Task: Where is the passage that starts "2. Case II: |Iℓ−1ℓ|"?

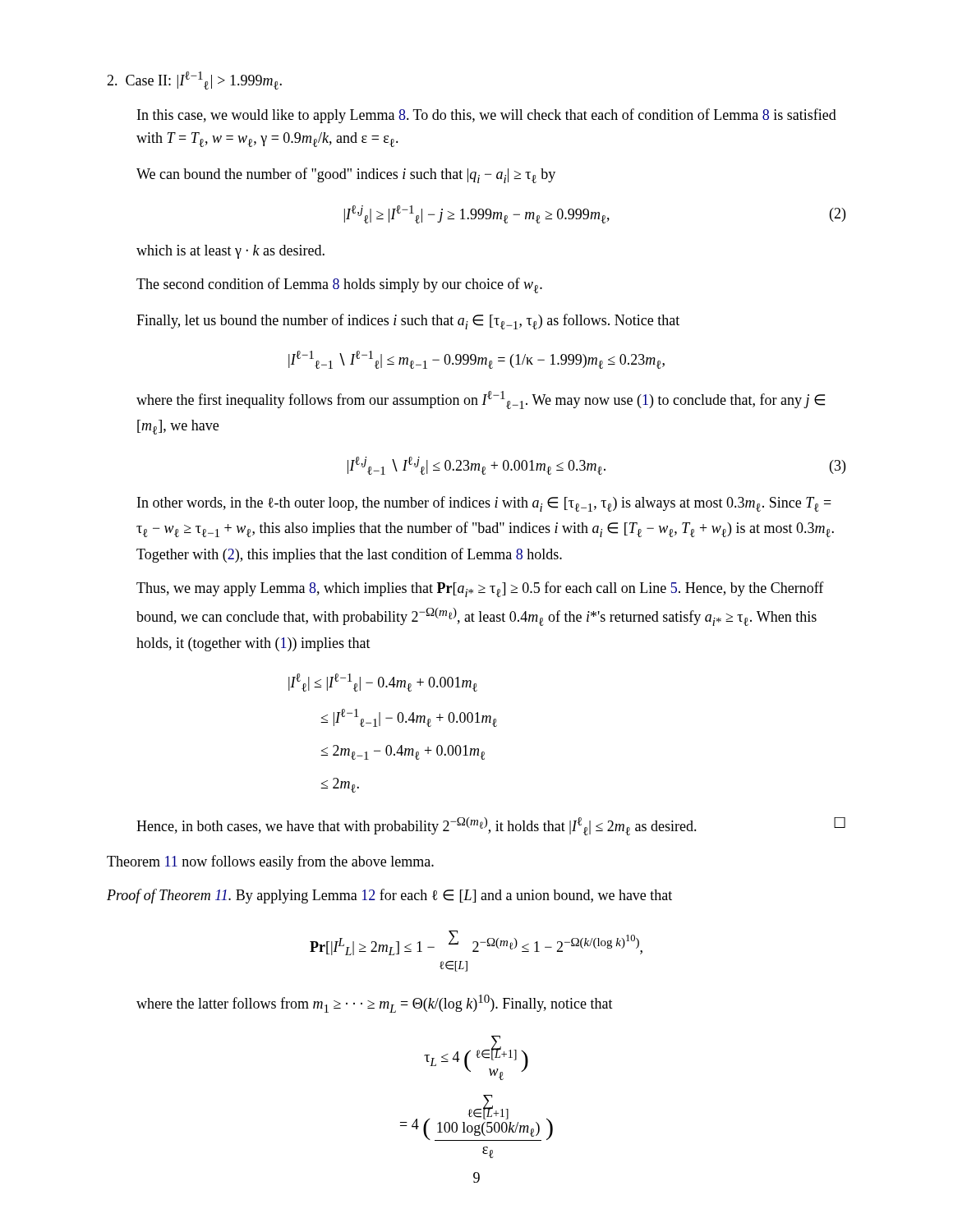Action: (195, 80)
